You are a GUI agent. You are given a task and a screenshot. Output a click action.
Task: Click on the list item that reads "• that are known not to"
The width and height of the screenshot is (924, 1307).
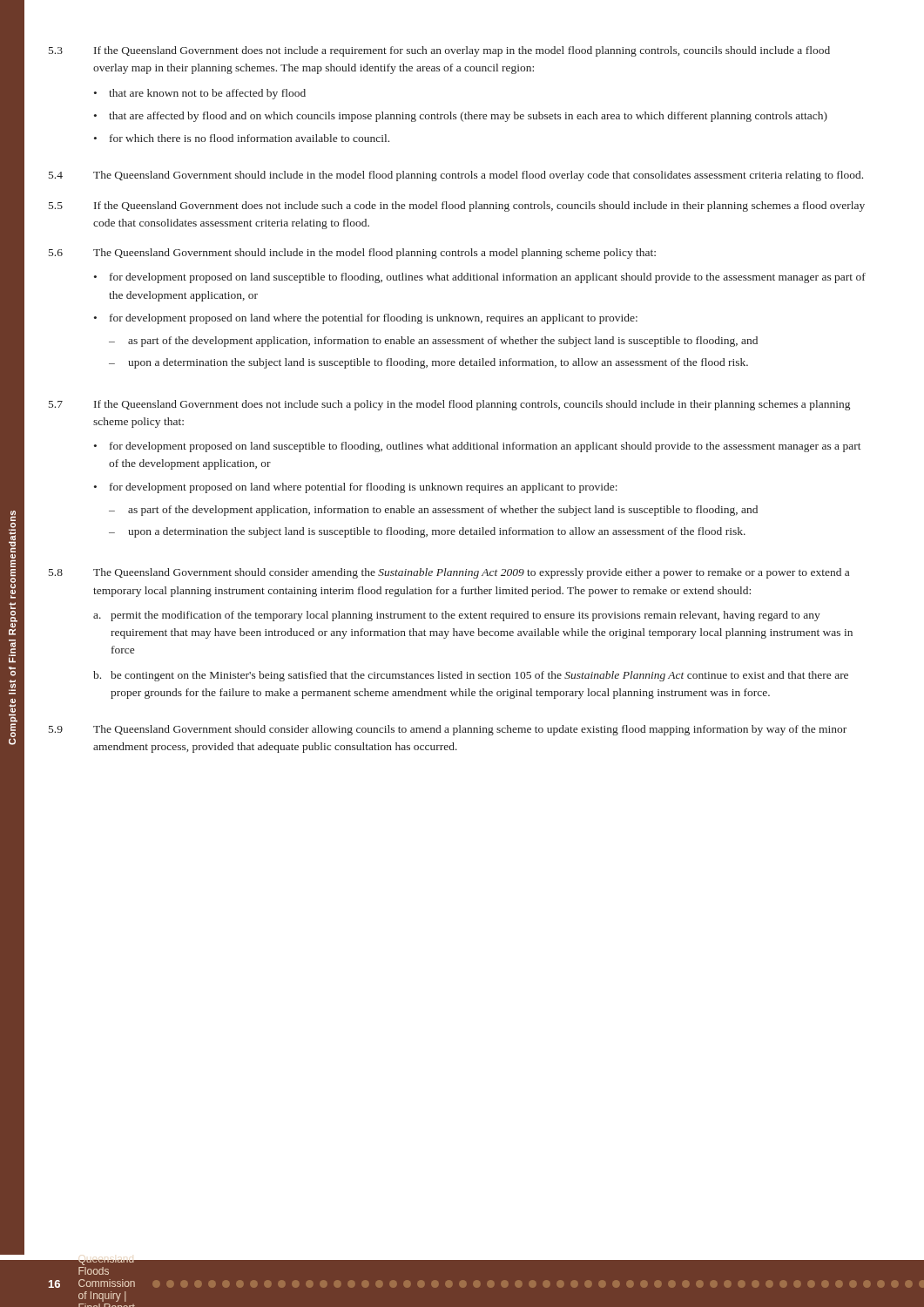[x=200, y=94]
